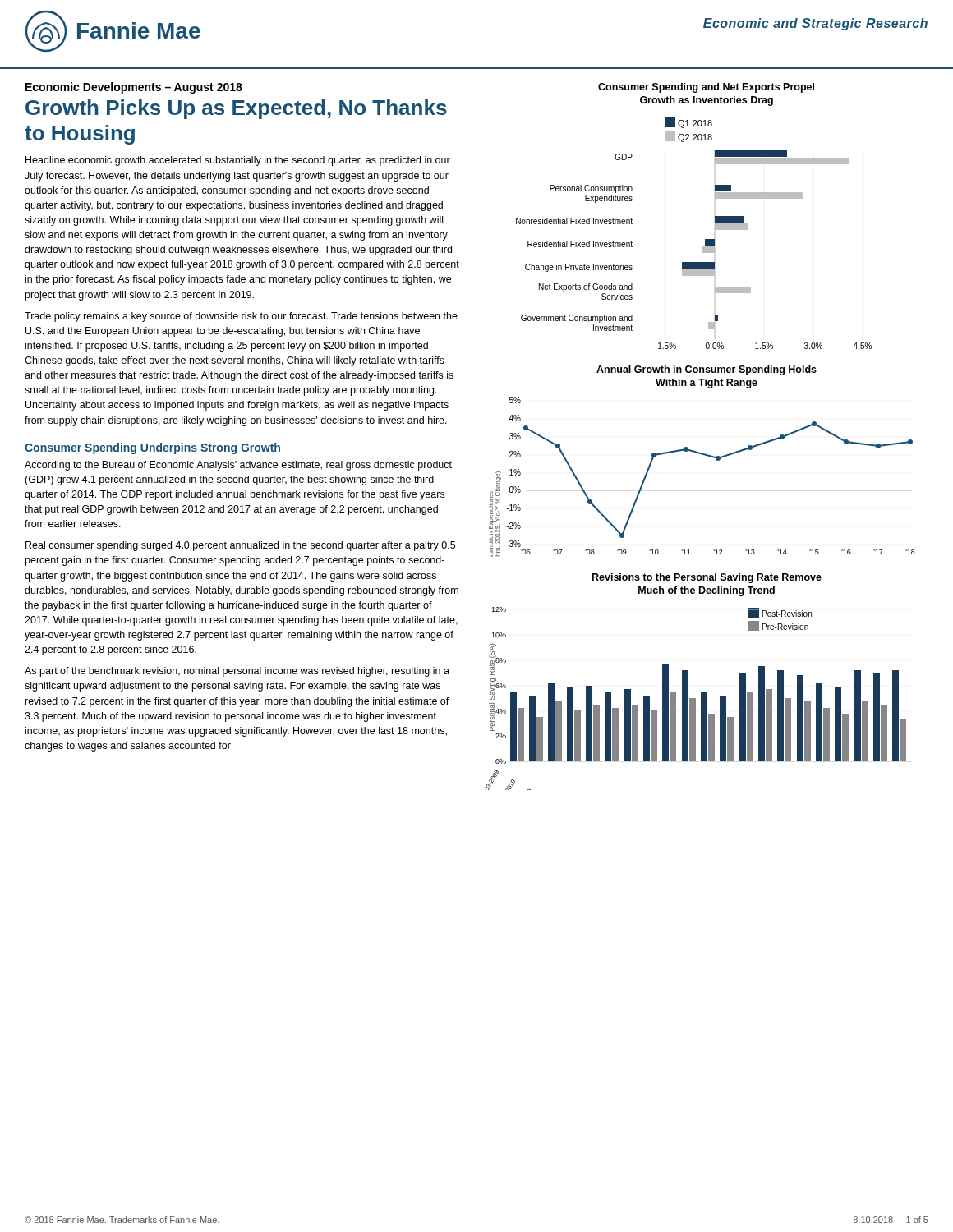Locate the caption that opens with "Revisions to the Personal Saving"
The width and height of the screenshot is (953, 1232).
click(707, 584)
